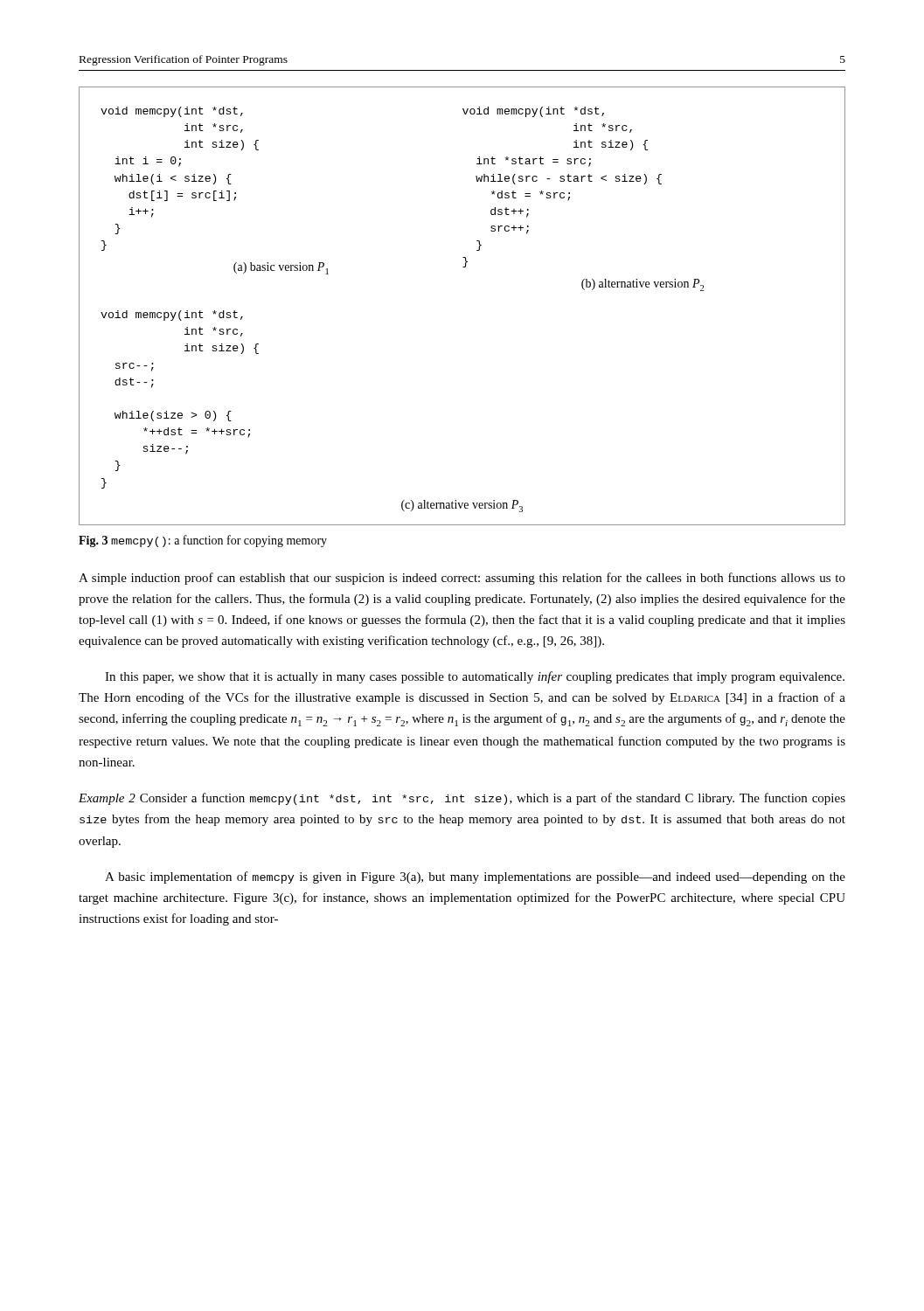
Task: Locate the element starting "Fig. 3 memcpy(): a"
Action: (x=203, y=541)
